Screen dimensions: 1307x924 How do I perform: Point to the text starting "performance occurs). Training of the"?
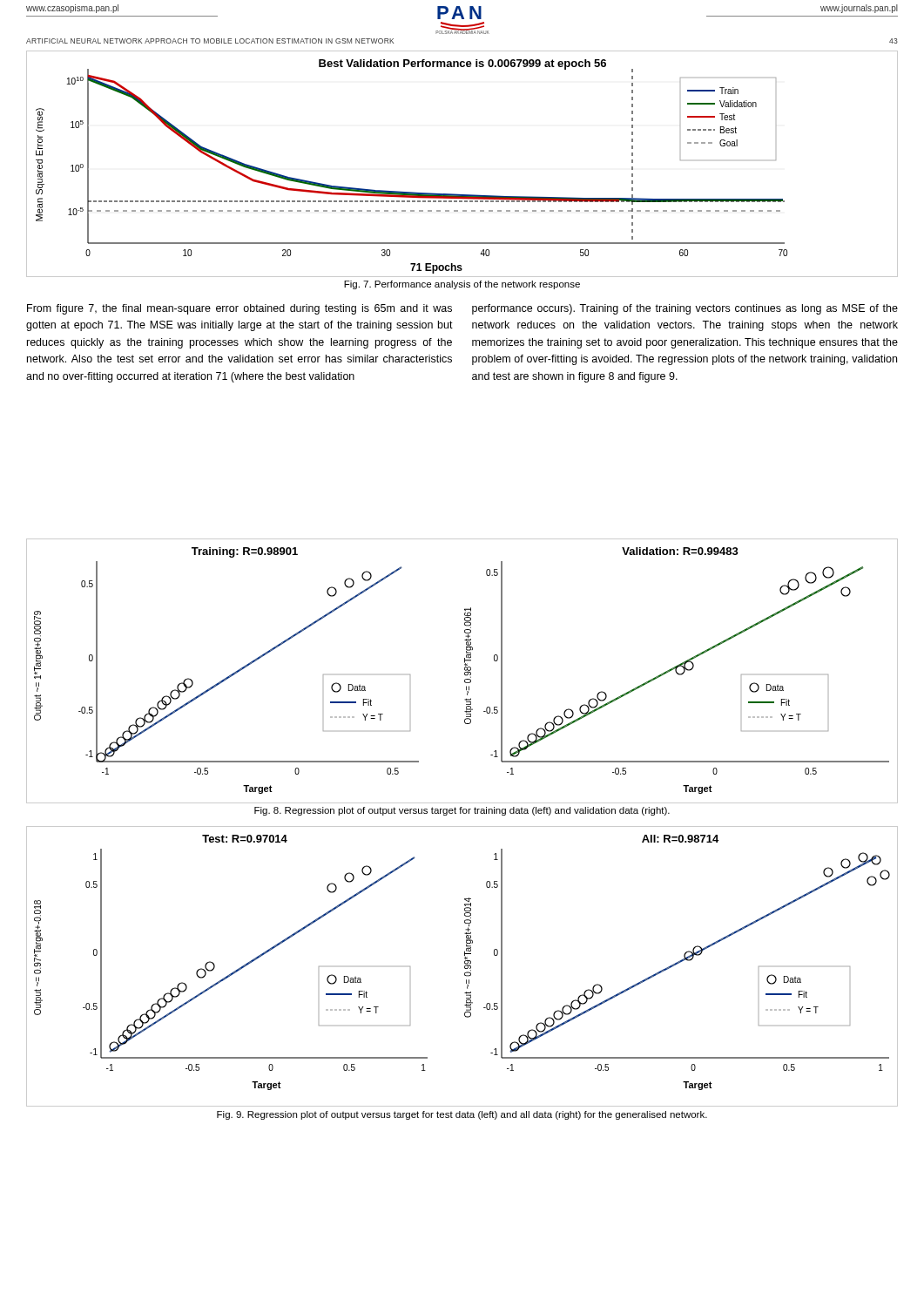coord(685,342)
